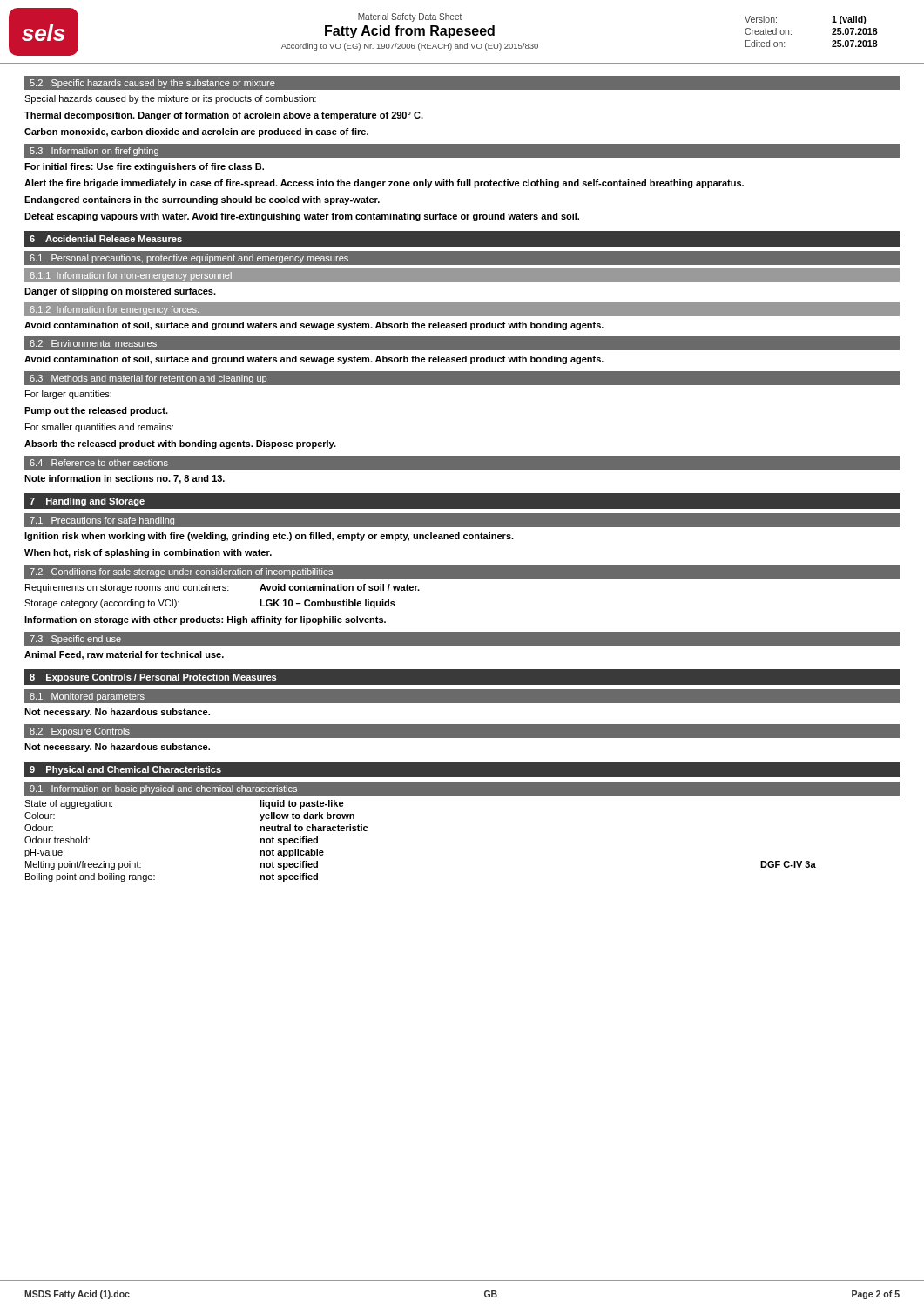Image resolution: width=924 pixels, height=1307 pixels.
Task: Locate the section header with the text "5.3 Information on firefighting"
Action: click(94, 151)
